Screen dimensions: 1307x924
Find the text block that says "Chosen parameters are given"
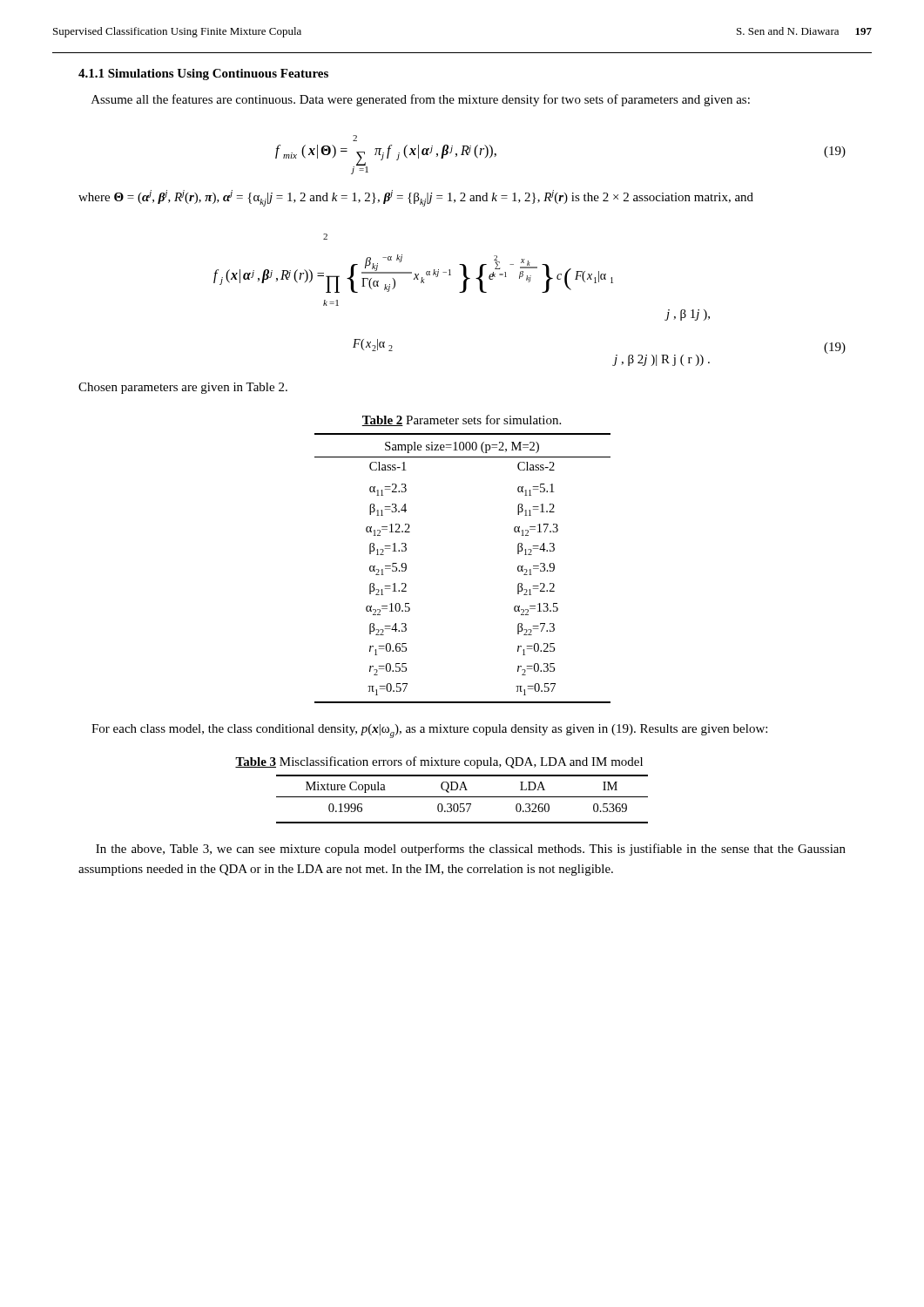[x=183, y=386]
